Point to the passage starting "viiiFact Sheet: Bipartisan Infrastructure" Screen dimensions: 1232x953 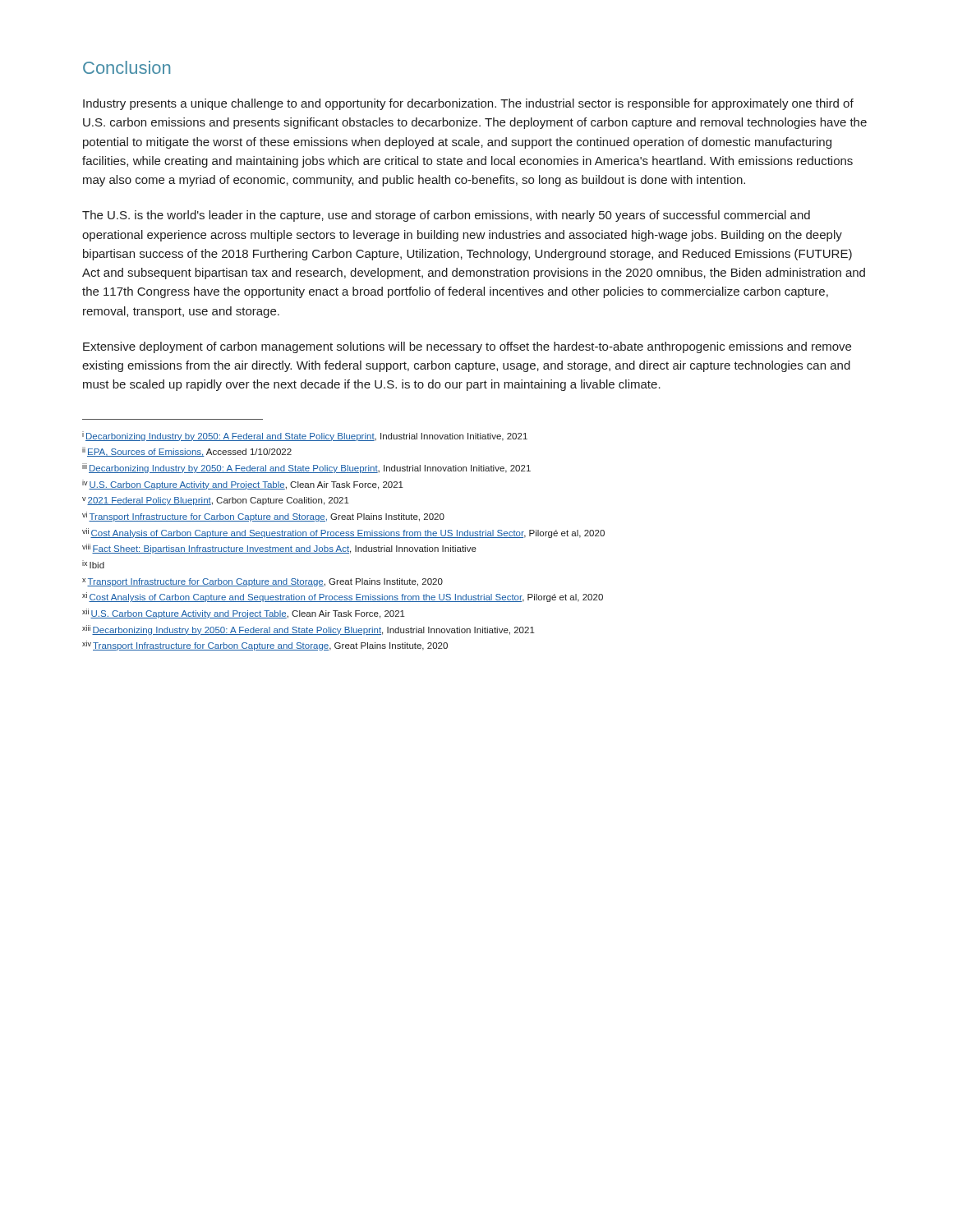[x=476, y=549]
